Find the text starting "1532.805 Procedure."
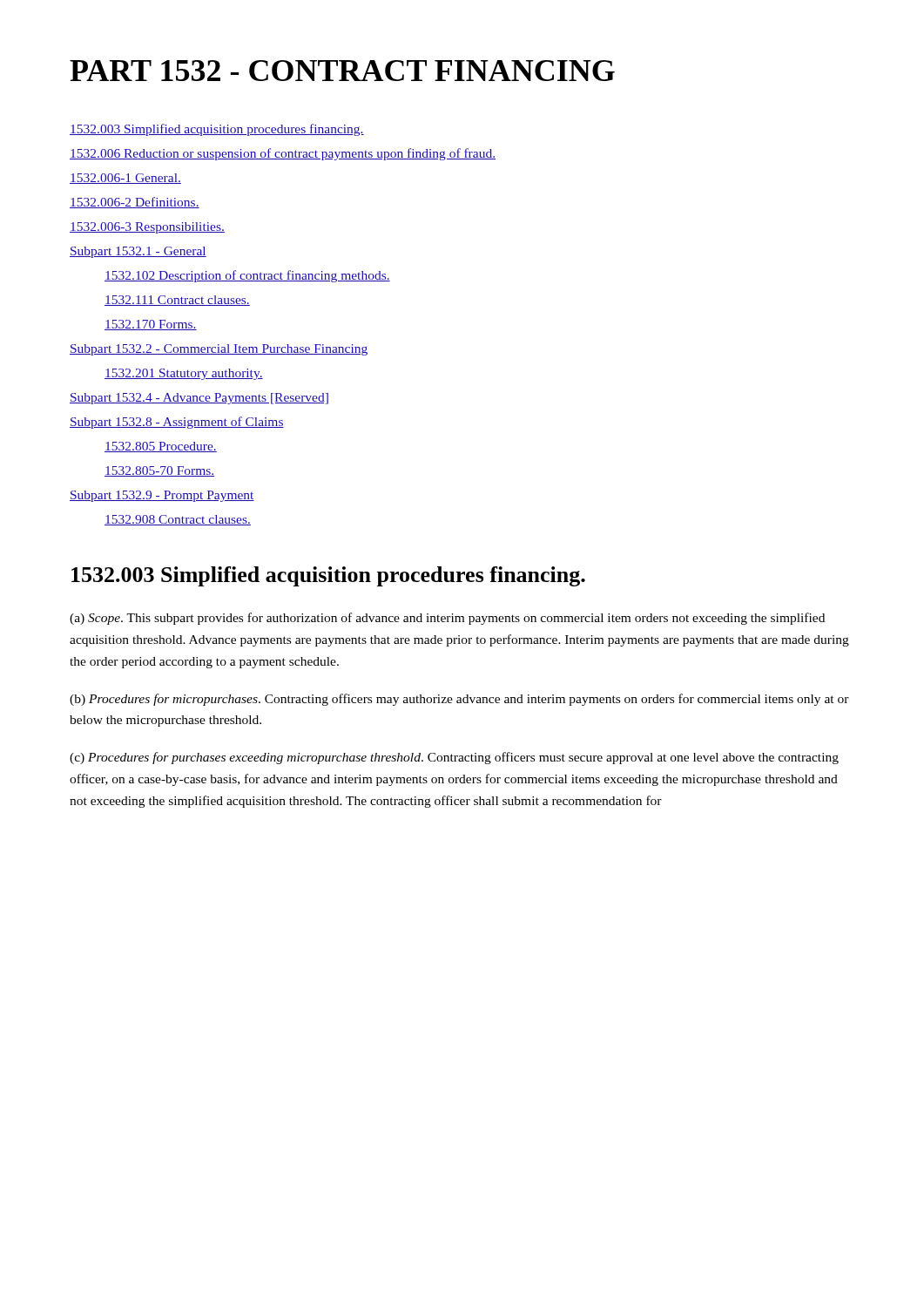Viewport: 924px width, 1307px height. [x=161, y=447]
